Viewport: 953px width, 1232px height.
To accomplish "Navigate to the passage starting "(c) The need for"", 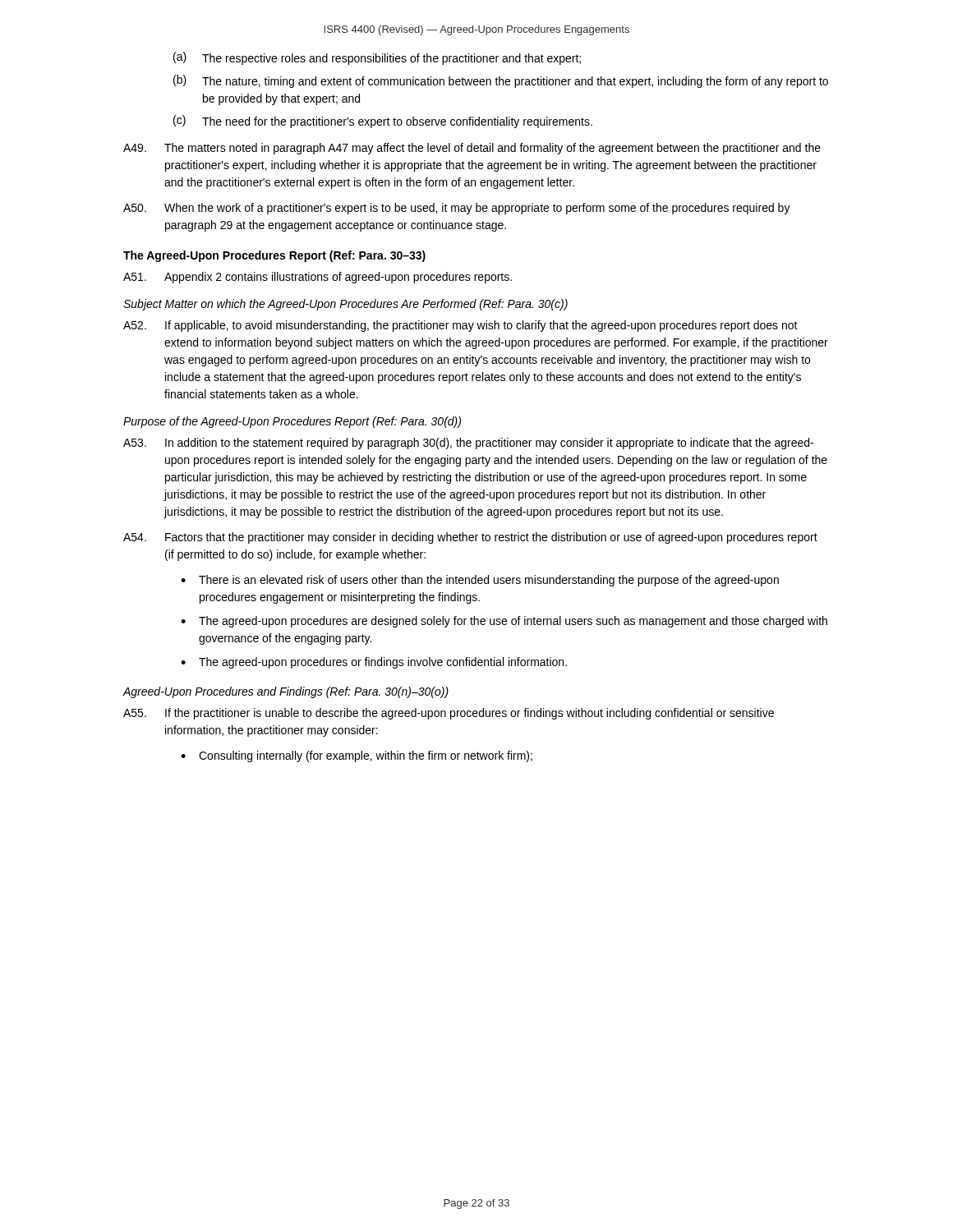I will click(501, 122).
